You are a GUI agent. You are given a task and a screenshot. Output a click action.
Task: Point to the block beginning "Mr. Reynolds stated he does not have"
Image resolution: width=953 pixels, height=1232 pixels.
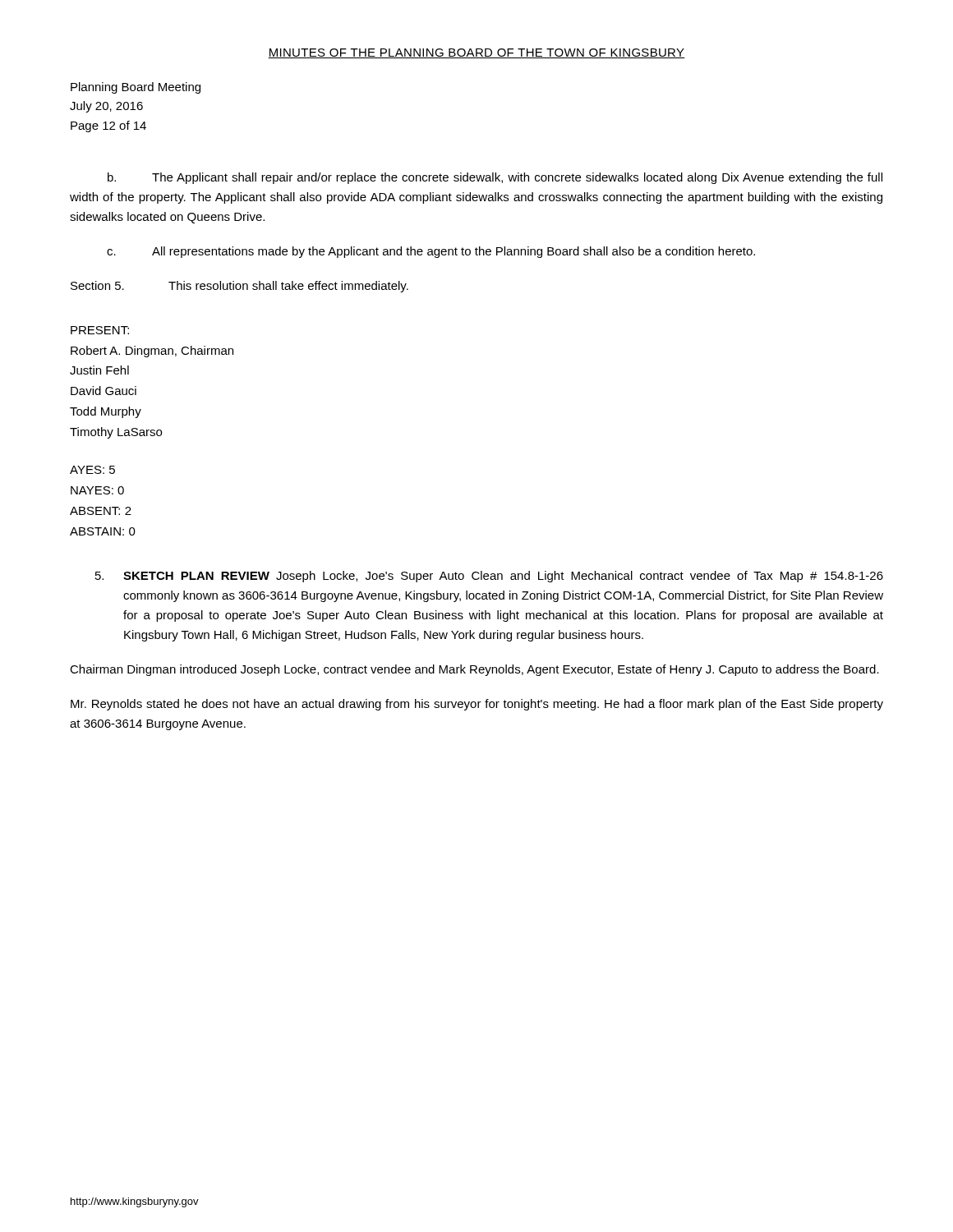pyautogui.click(x=476, y=714)
